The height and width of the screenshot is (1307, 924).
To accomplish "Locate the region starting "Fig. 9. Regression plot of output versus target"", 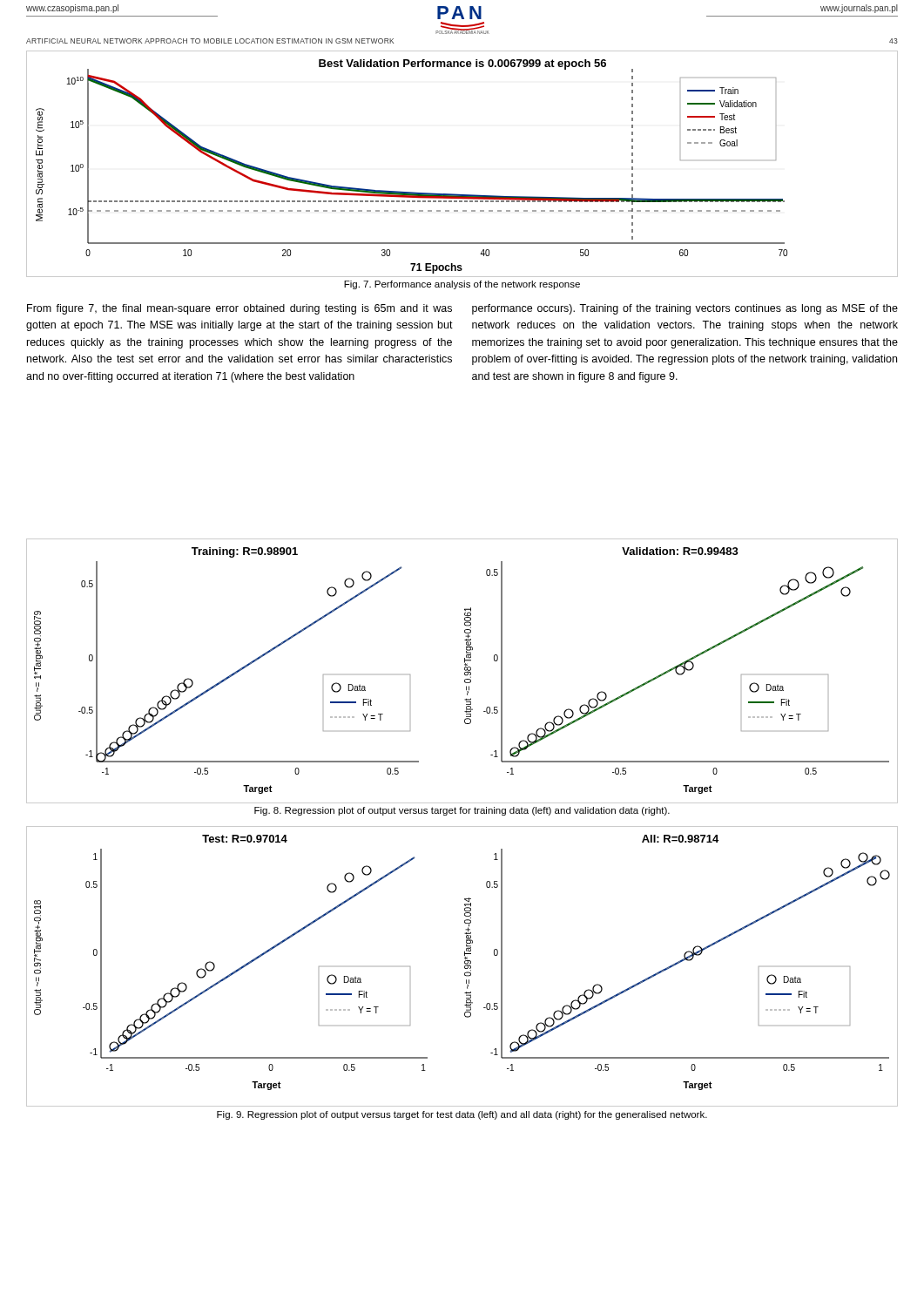I will point(462,1114).
